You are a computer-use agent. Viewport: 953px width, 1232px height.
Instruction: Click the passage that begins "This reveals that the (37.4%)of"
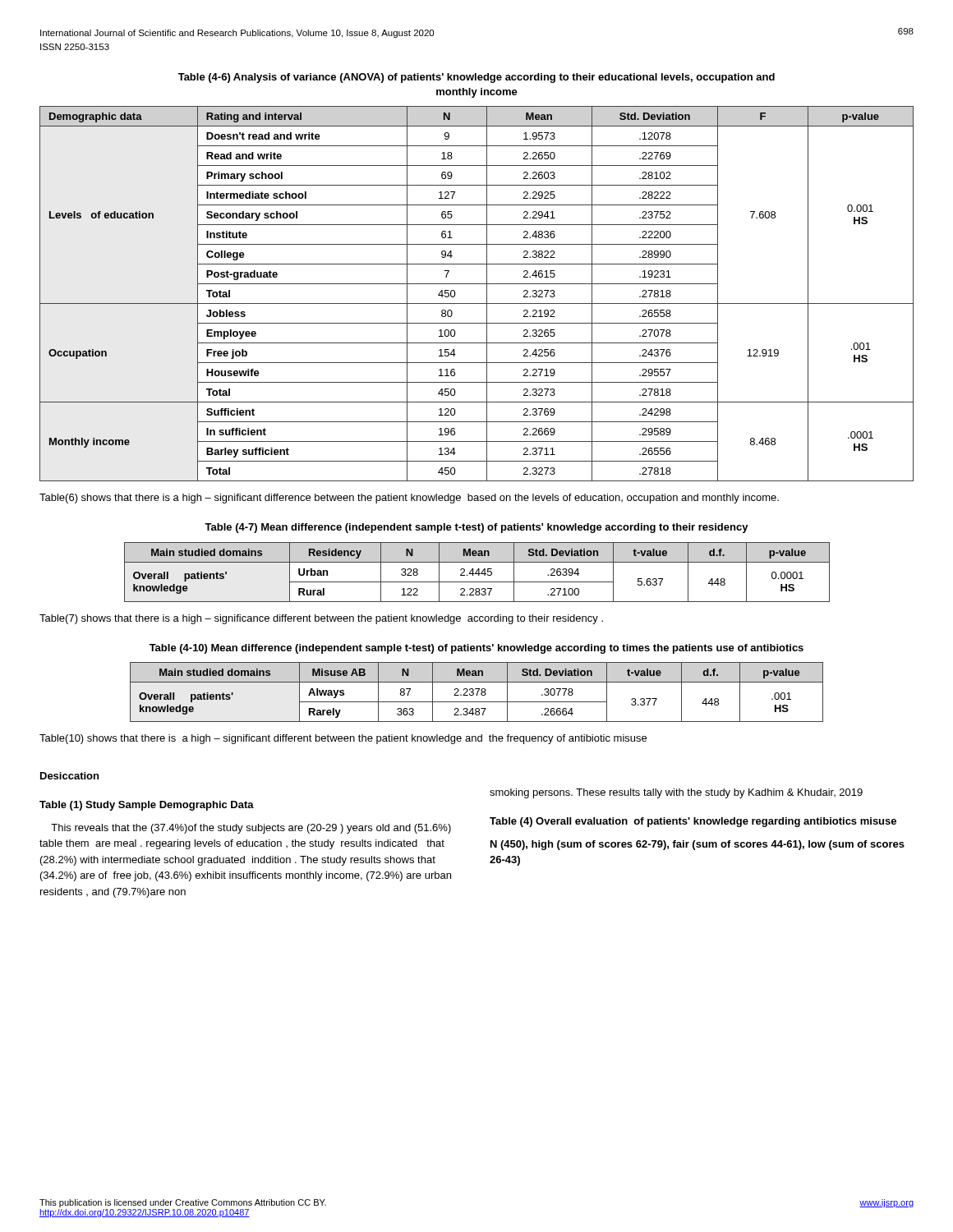pos(246,859)
